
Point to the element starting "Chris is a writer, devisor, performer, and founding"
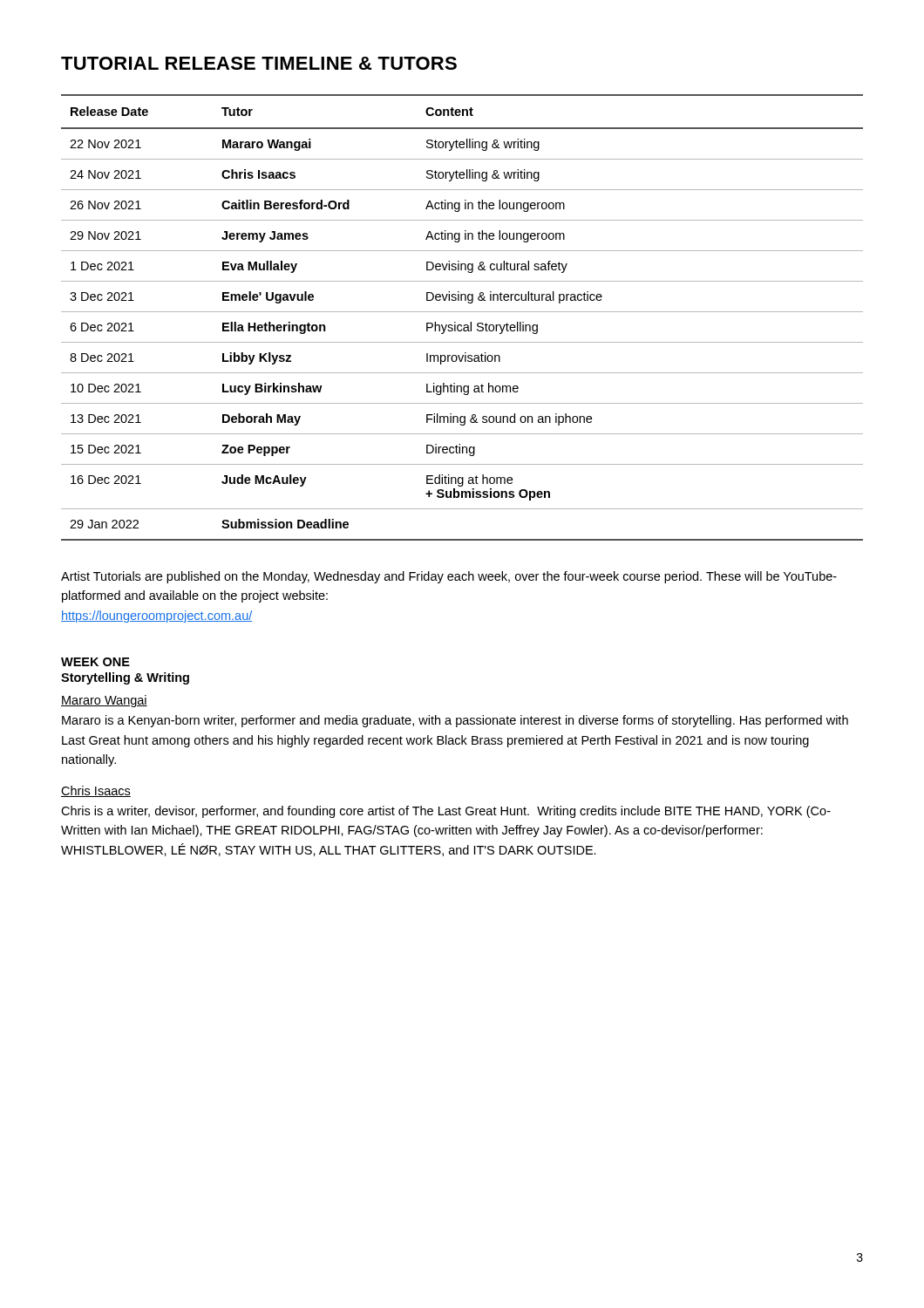coord(446,830)
